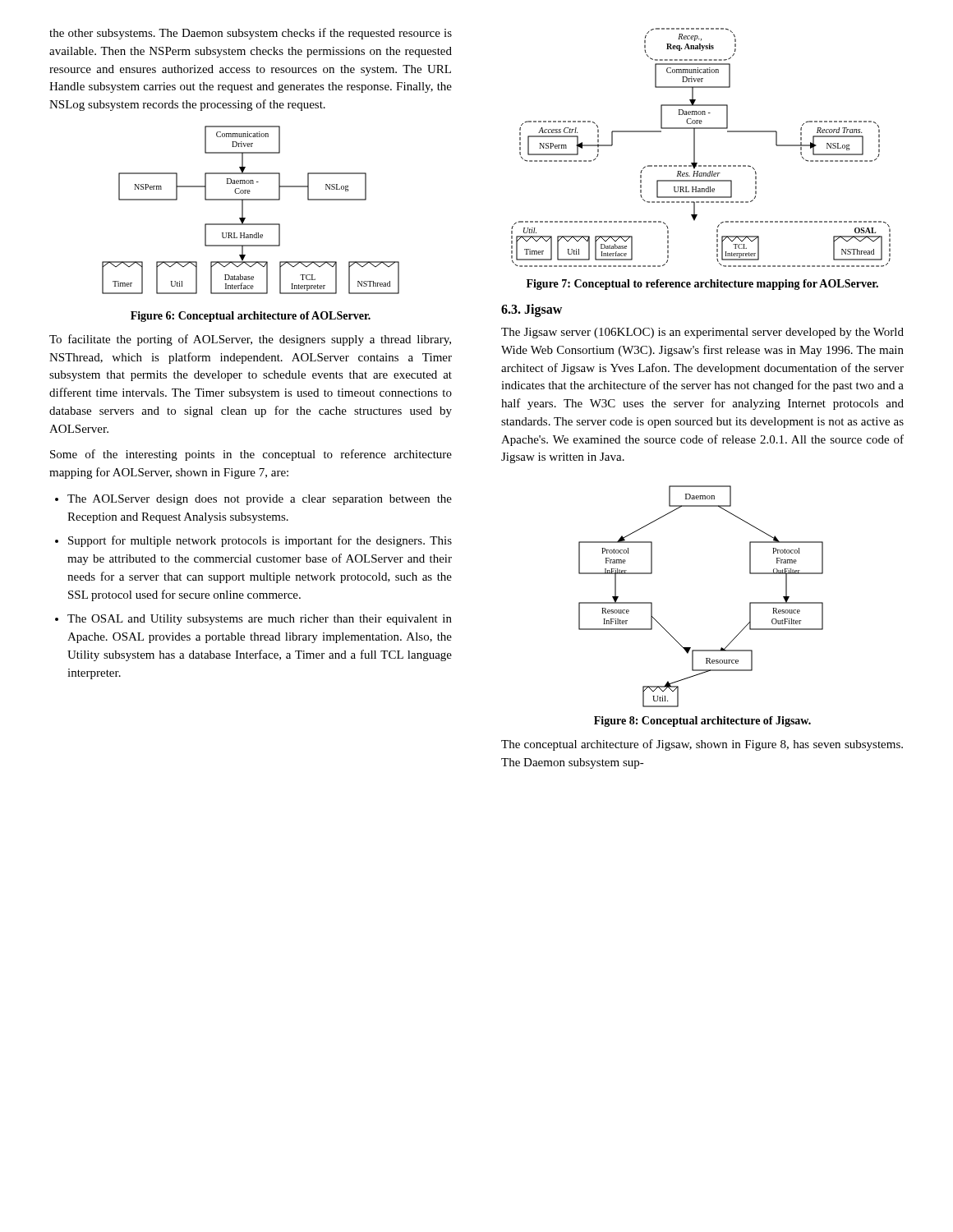The height and width of the screenshot is (1232, 953).
Task: Click on the text block with the text "To facilitate the porting of AOLServer, the"
Action: (251, 406)
